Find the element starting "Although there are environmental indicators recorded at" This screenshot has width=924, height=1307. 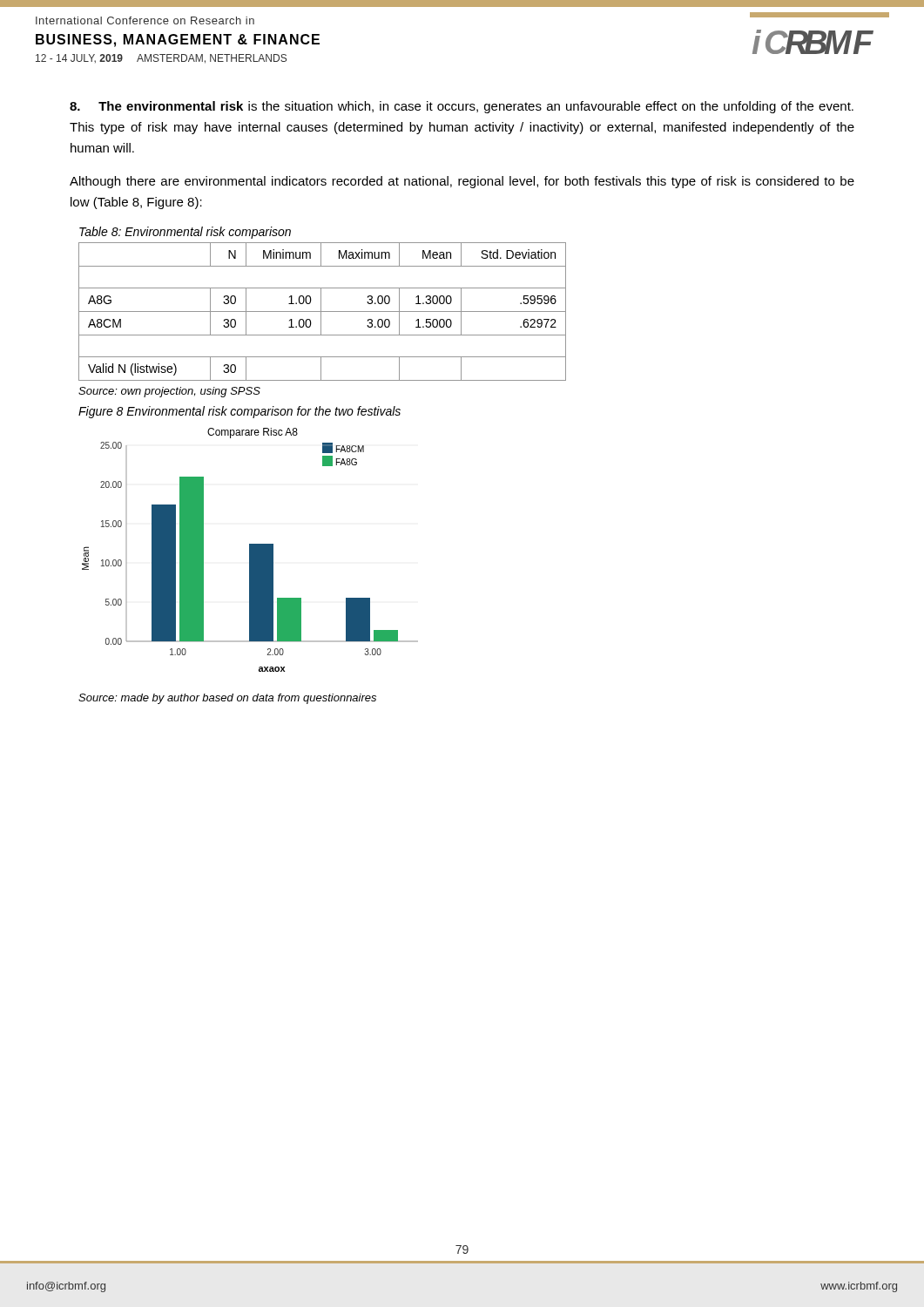click(x=462, y=191)
